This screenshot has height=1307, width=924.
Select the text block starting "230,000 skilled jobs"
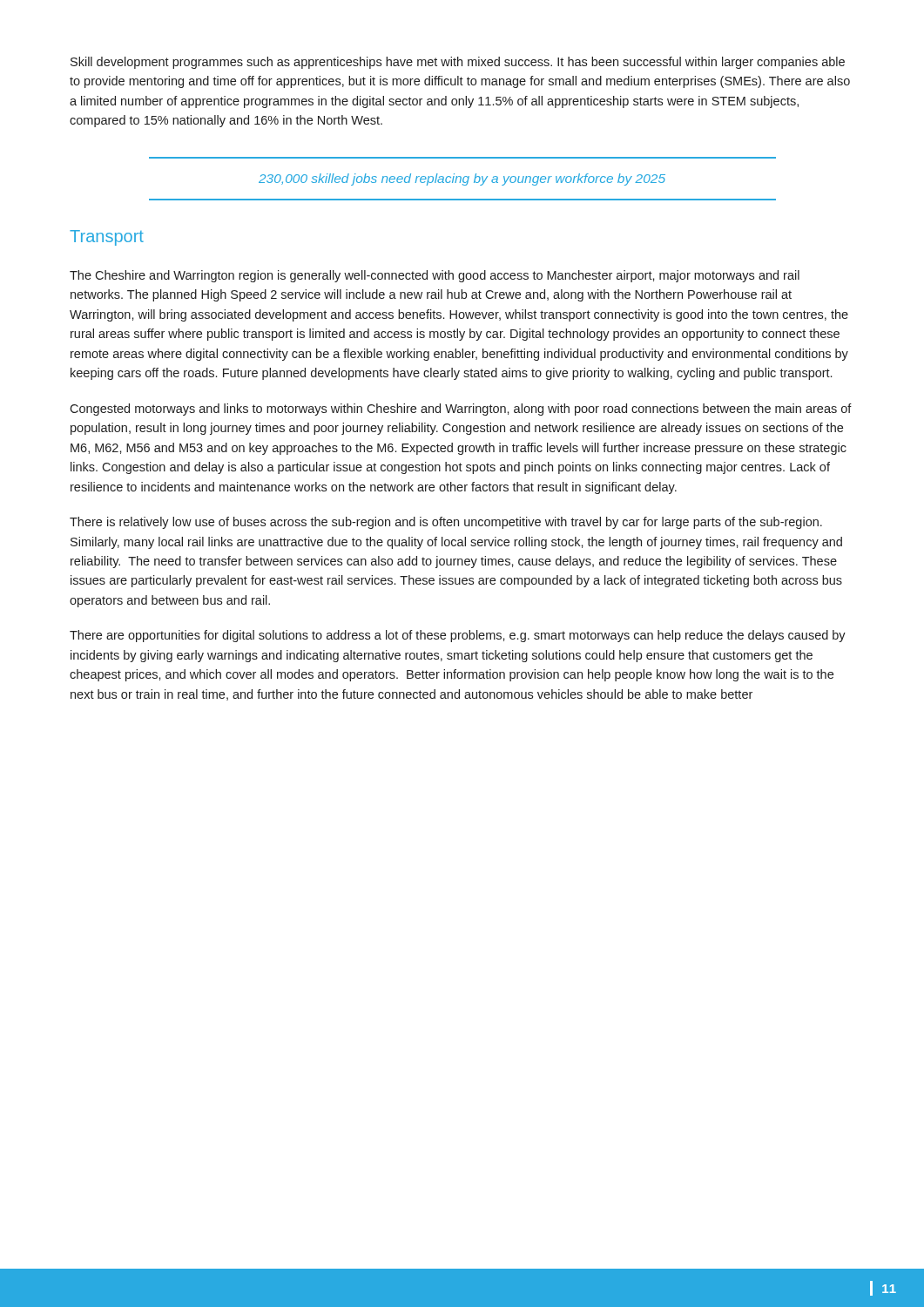pos(462,178)
